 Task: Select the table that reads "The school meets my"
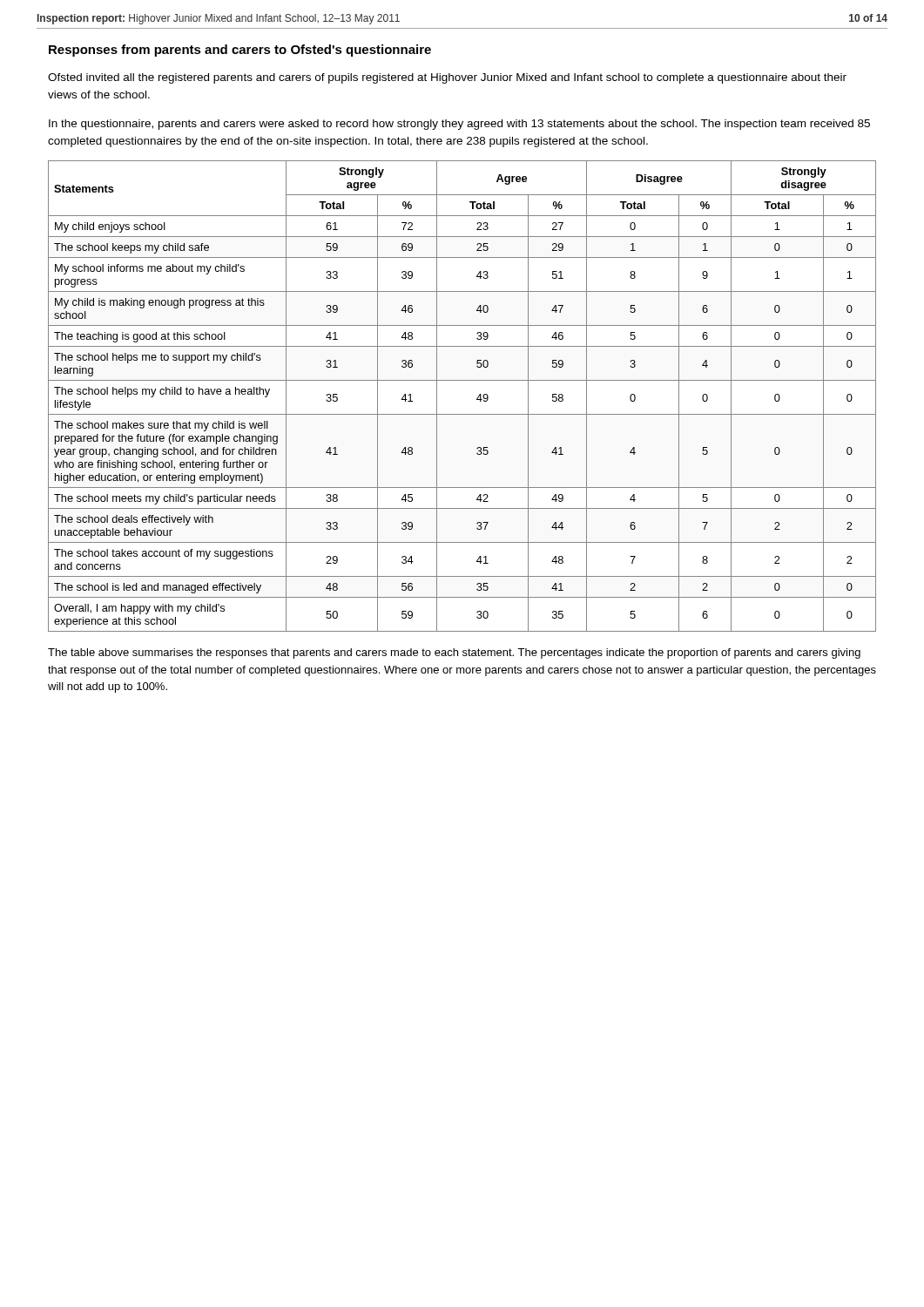click(462, 396)
